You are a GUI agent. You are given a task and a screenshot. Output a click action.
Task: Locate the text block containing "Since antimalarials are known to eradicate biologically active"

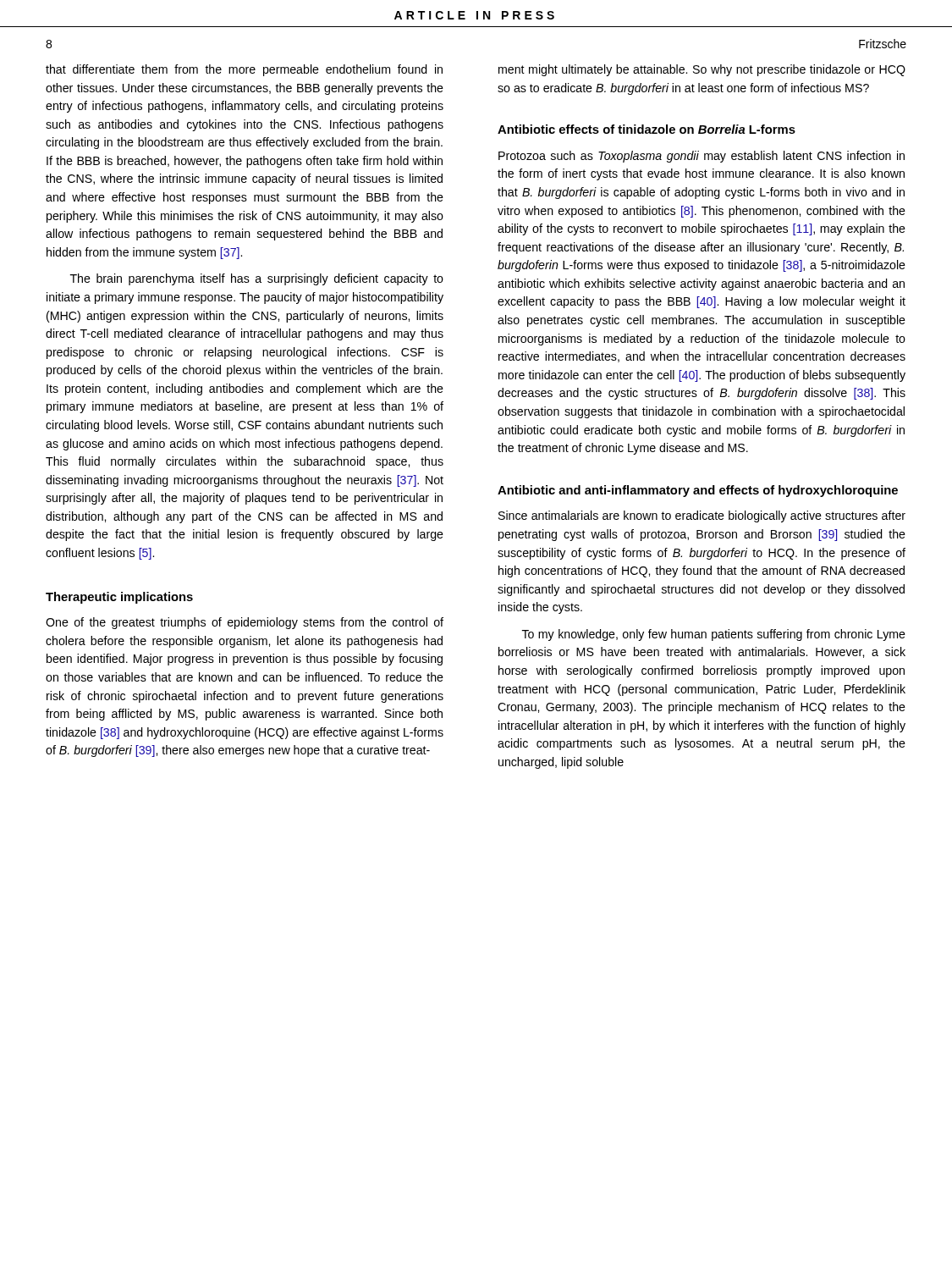coord(702,562)
